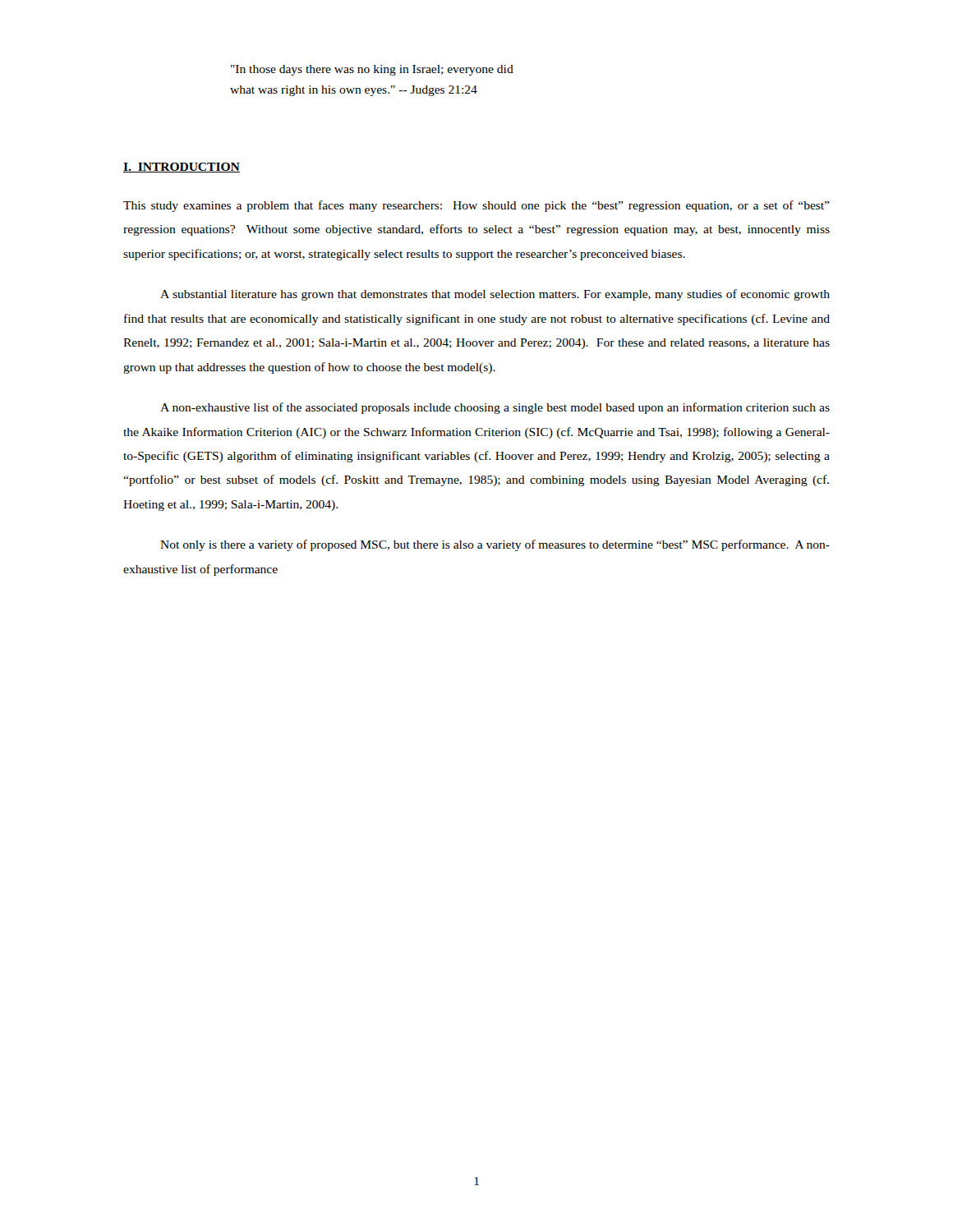Navigate to the passage starting "A substantial literature has grown"
Viewport: 953px width, 1232px height.
coord(476,330)
